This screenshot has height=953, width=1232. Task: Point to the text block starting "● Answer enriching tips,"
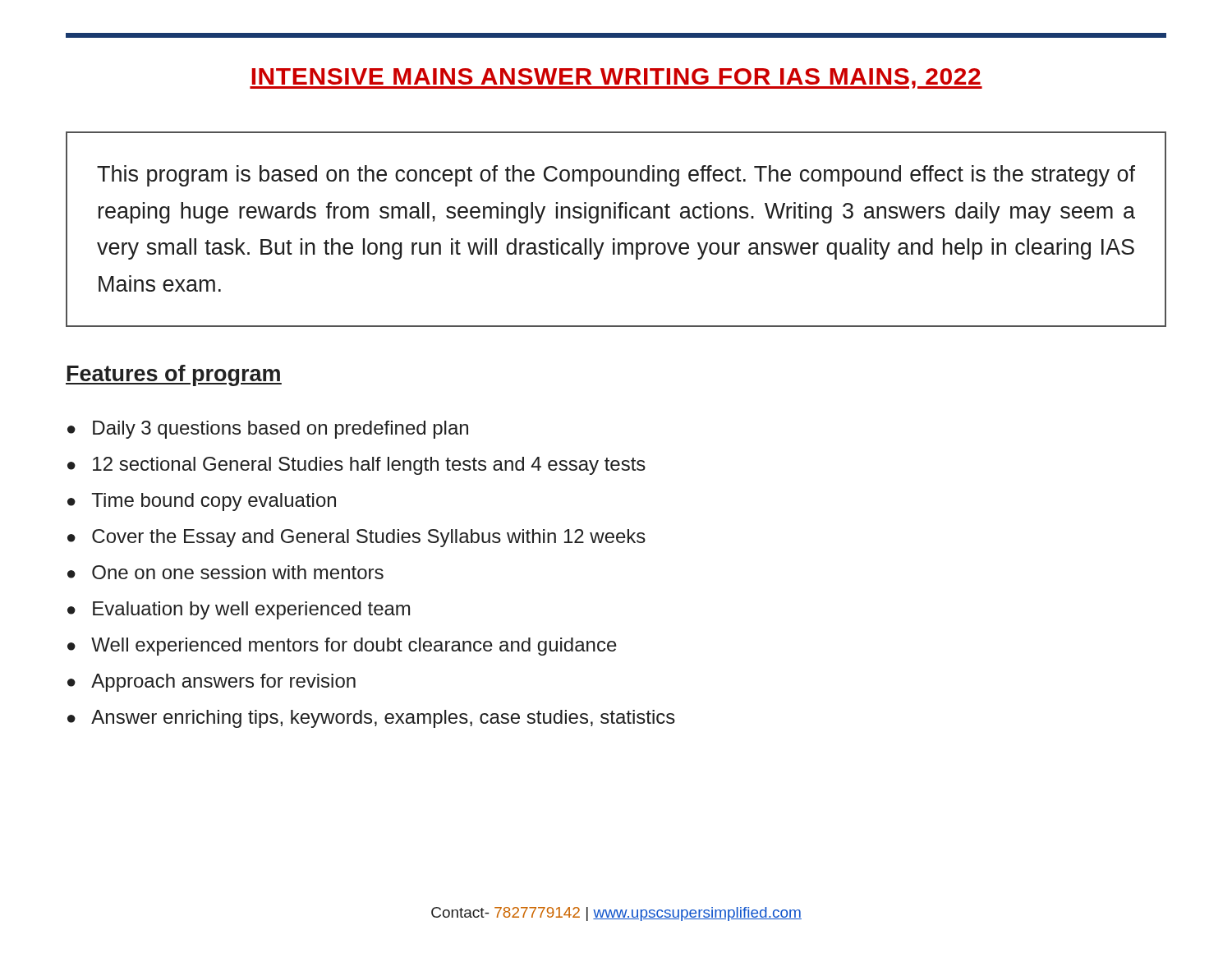[x=371, y=717]
